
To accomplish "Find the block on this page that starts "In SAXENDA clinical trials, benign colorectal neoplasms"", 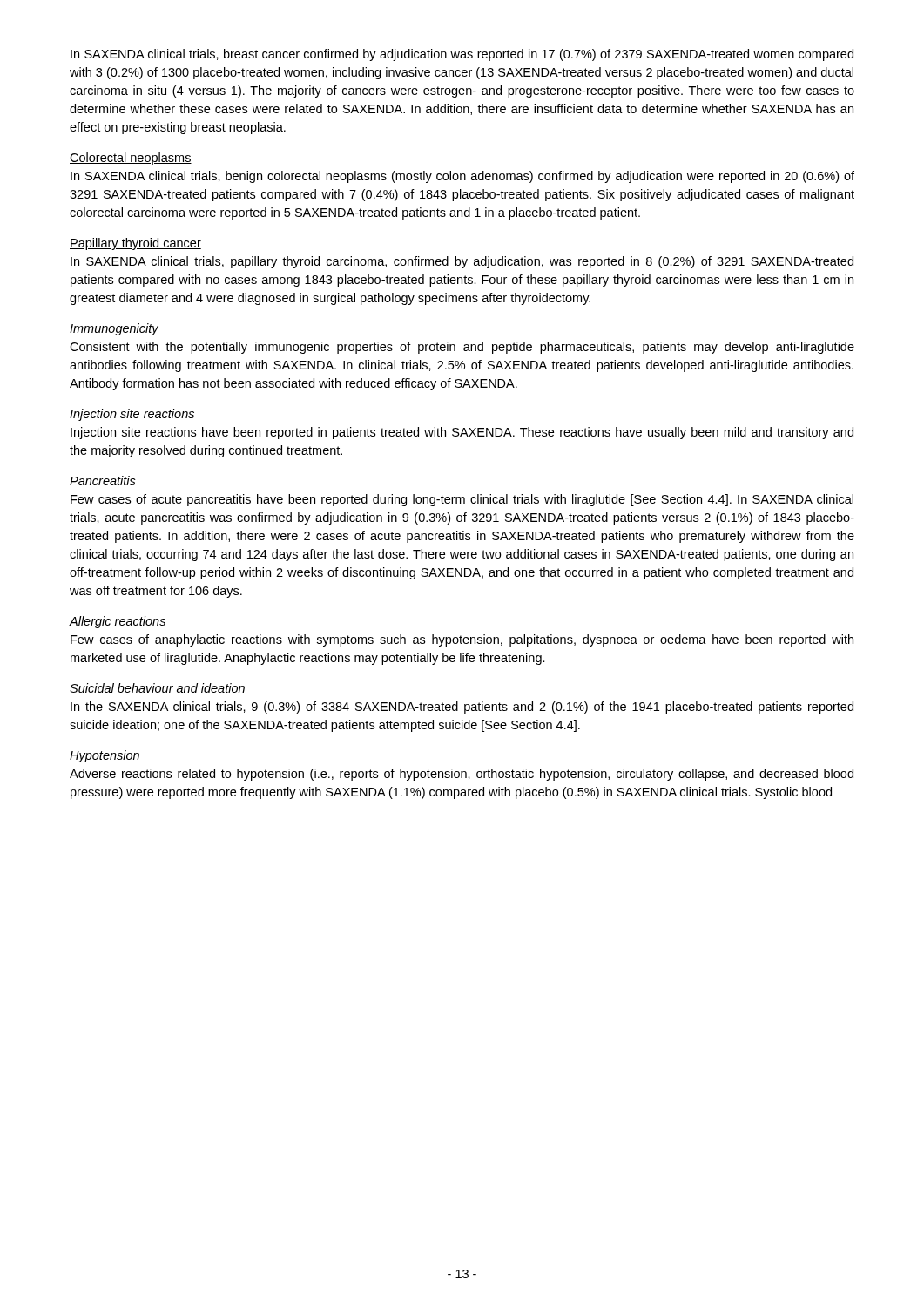I will tap(462, 194).
